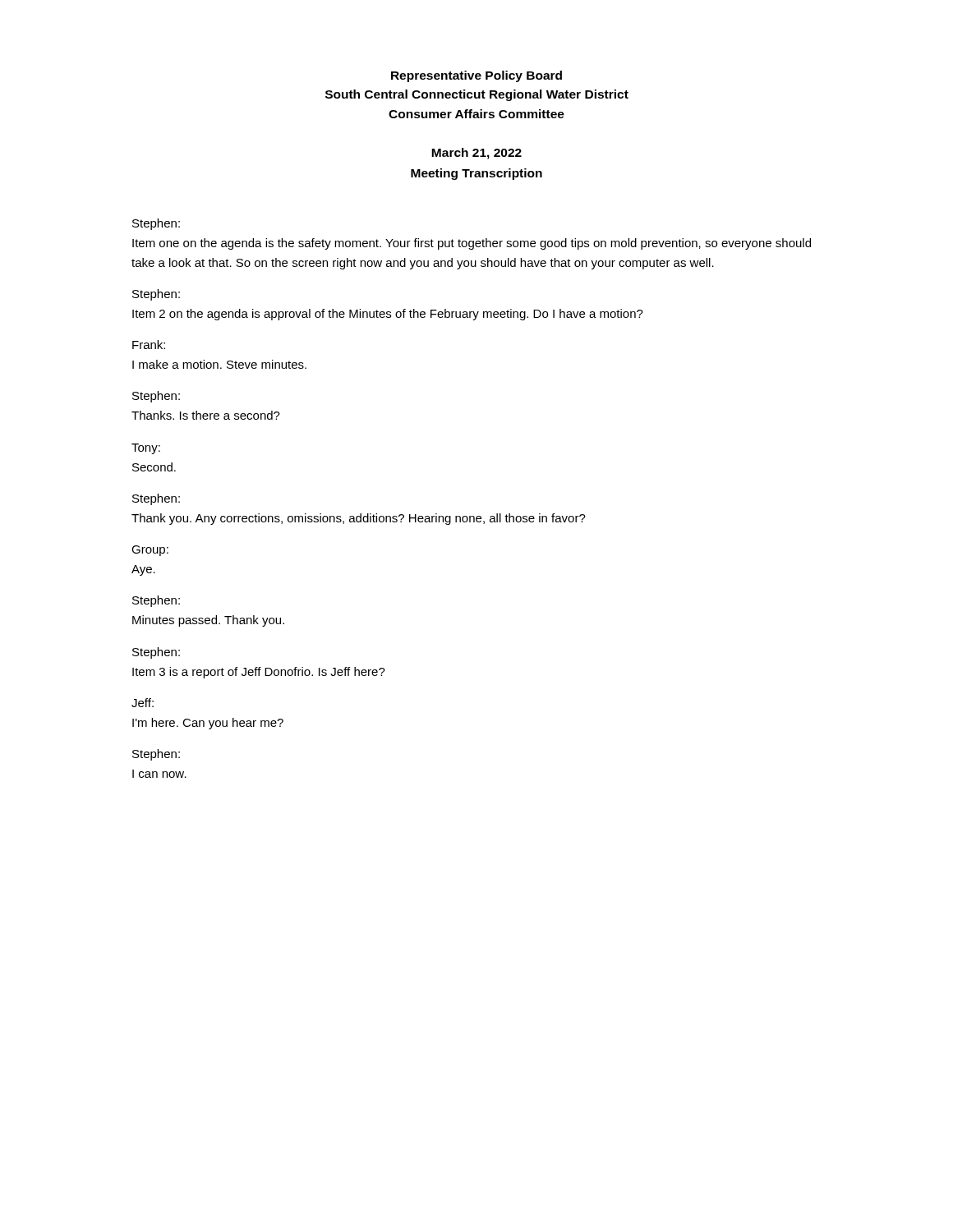Locate the title that opens with "Representative Policy Board"
Image resolution: width=953 pixels, height=1232 pixels.
click(476, 94)
